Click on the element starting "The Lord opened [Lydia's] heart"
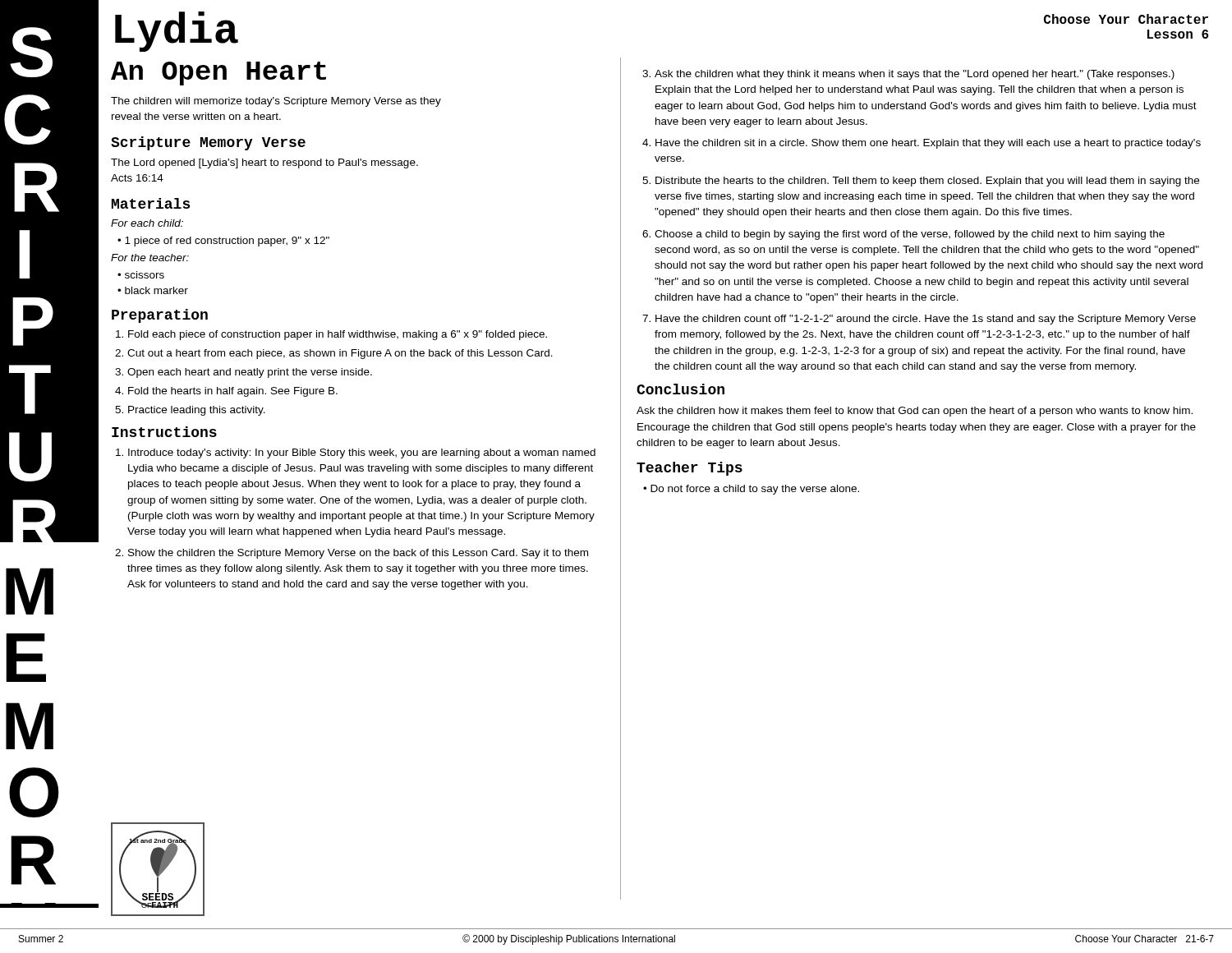Screen dimensions: 953x1232 pyautogui.click(x=265, y=170)
